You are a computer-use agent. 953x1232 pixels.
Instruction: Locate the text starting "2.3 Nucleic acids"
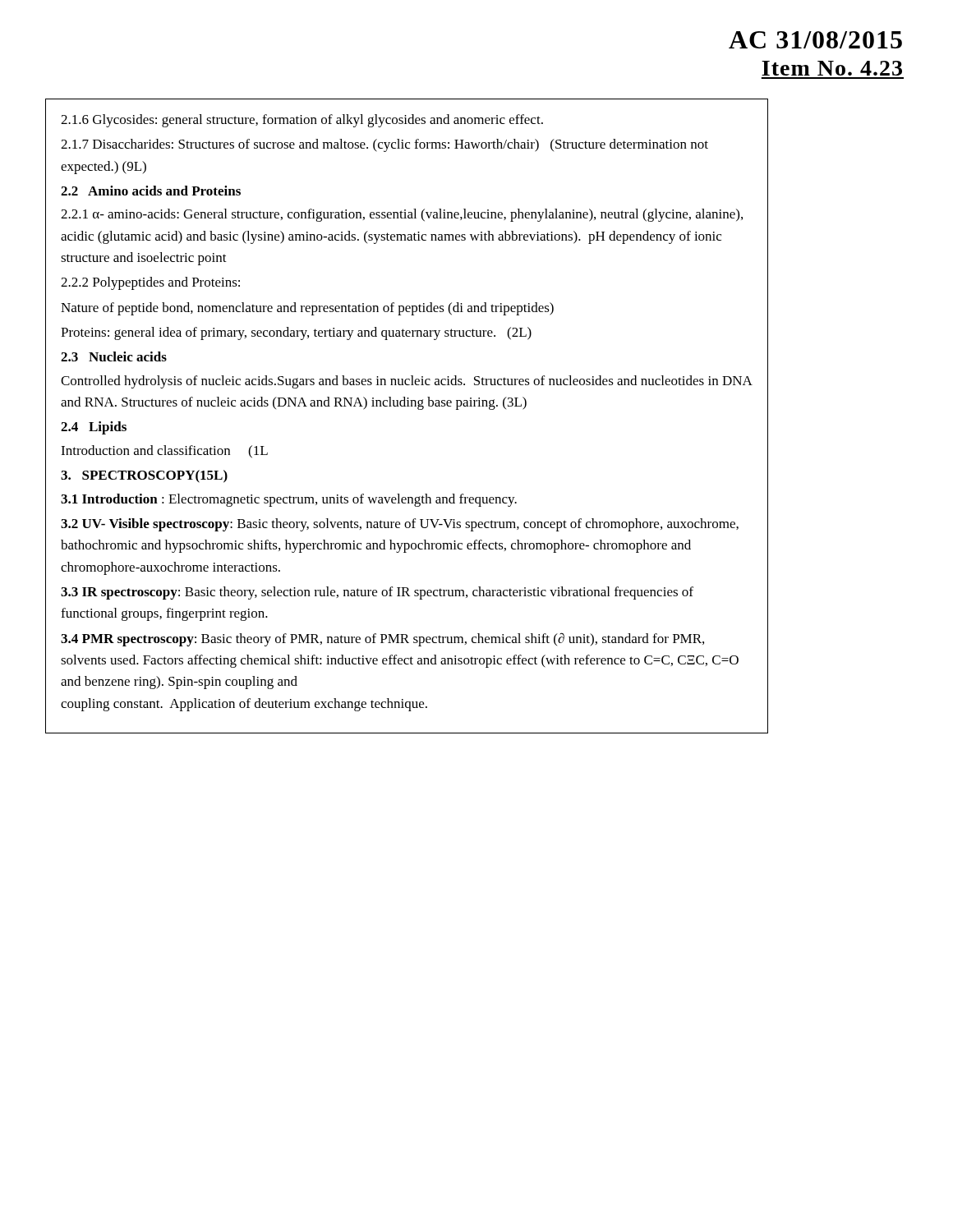pos(114,357)
